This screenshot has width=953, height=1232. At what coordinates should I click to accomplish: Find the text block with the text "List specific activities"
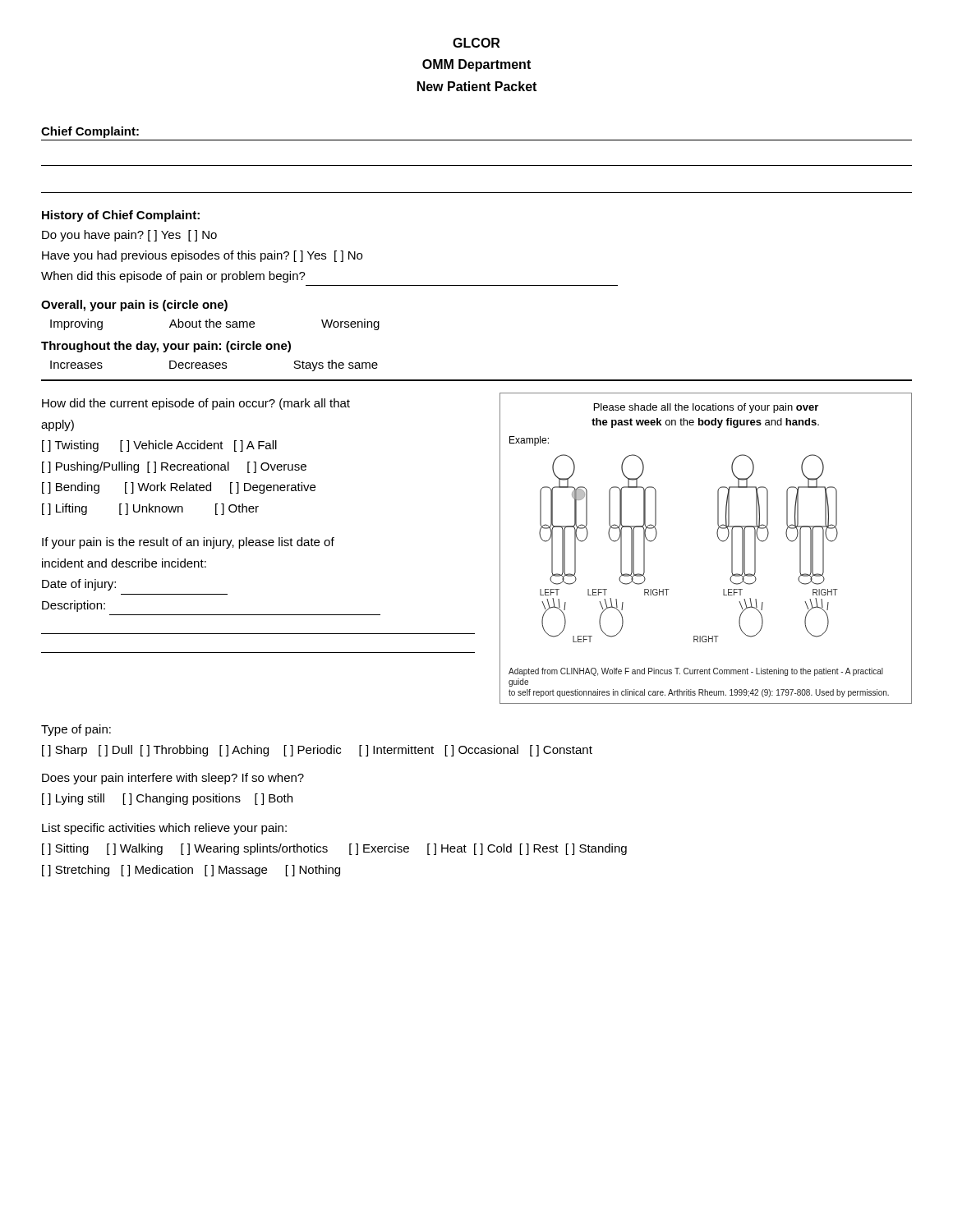[x=334, y=848]
